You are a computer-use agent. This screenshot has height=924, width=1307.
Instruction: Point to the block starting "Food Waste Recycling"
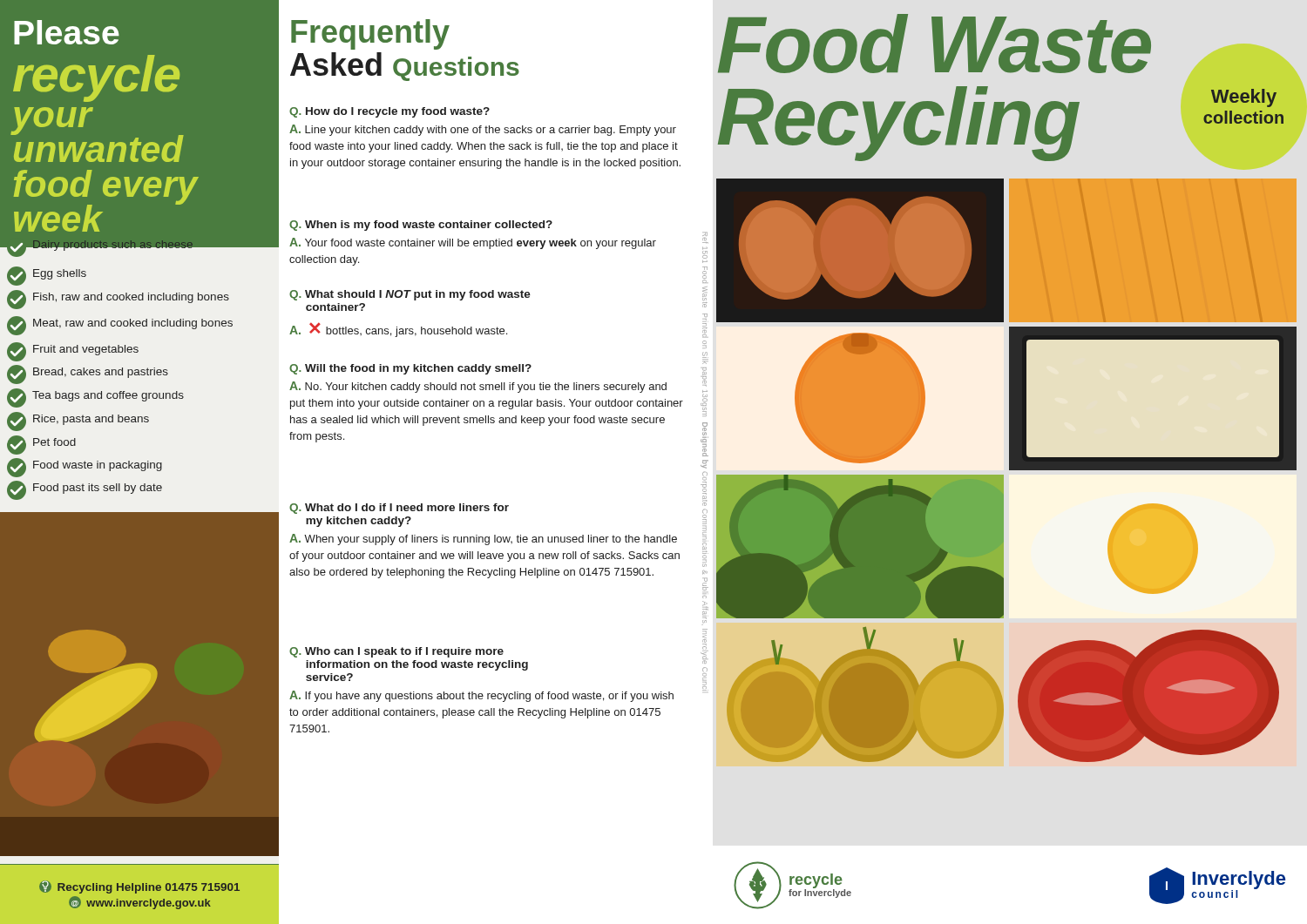[951, 81]
